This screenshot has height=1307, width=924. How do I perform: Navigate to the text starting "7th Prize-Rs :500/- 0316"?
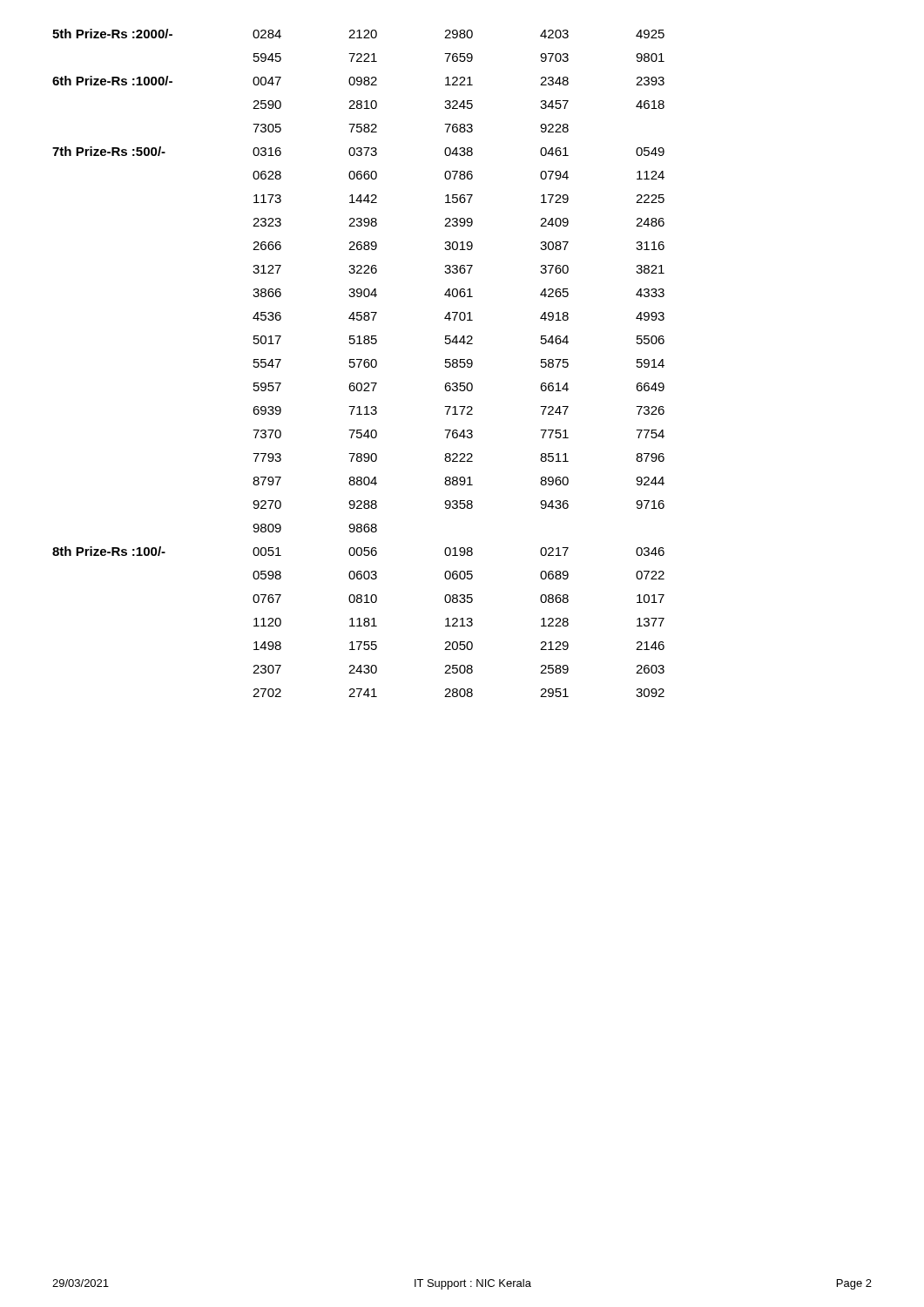[462, 151]
